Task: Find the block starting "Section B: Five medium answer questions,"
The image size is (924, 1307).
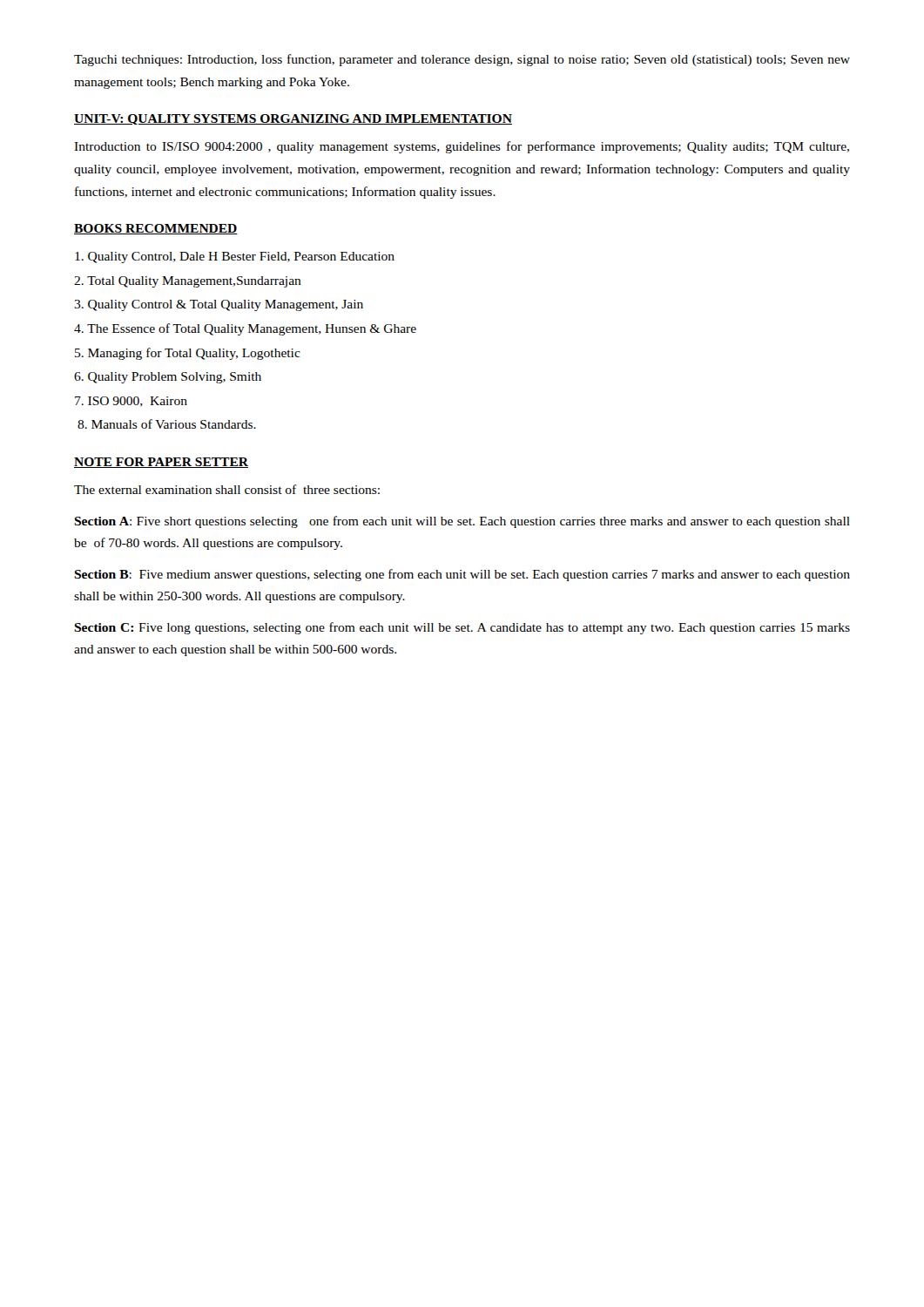Action: pyautogui.click(x=462, y=585)
